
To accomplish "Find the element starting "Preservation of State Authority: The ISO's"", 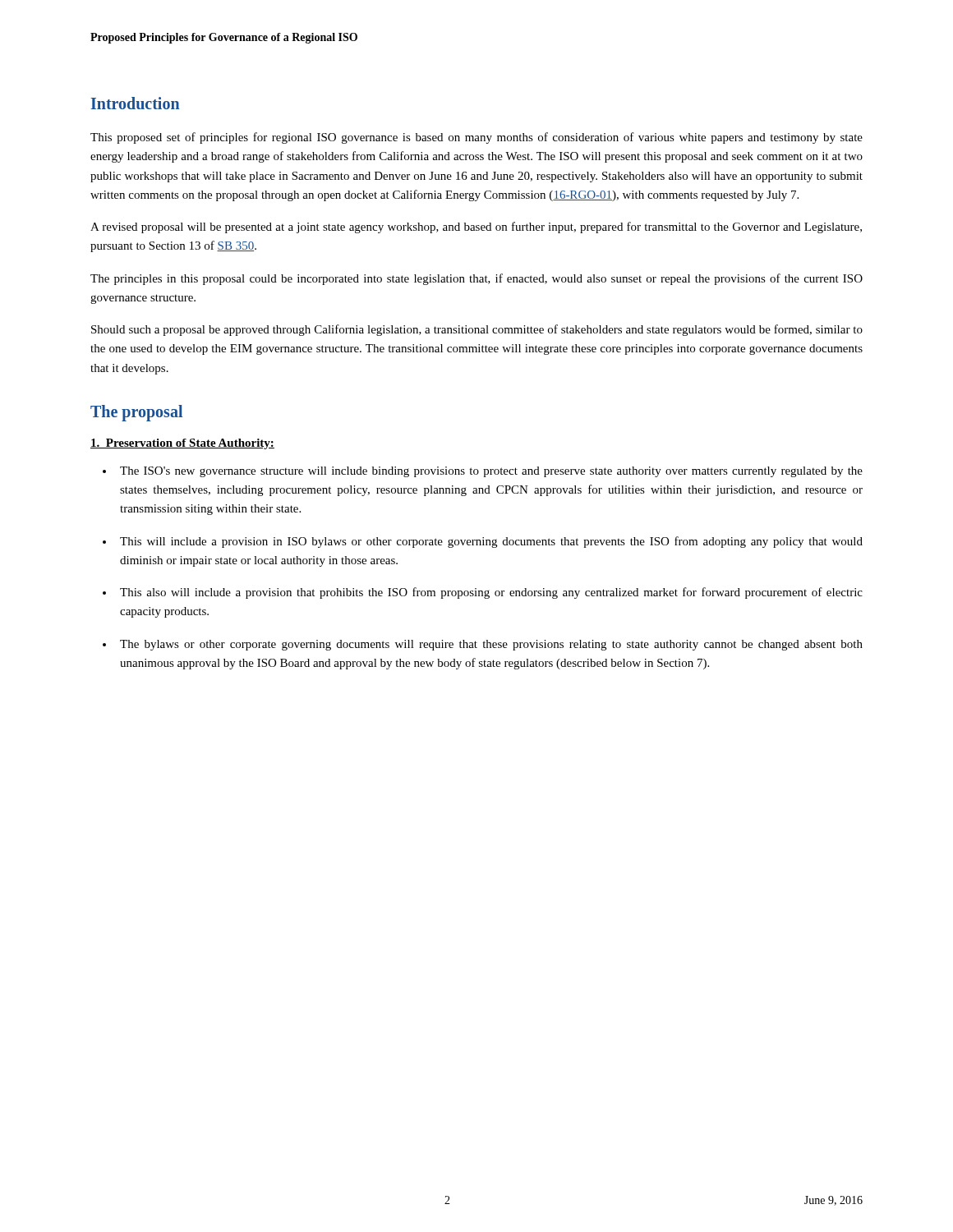I will coord(476,554).
